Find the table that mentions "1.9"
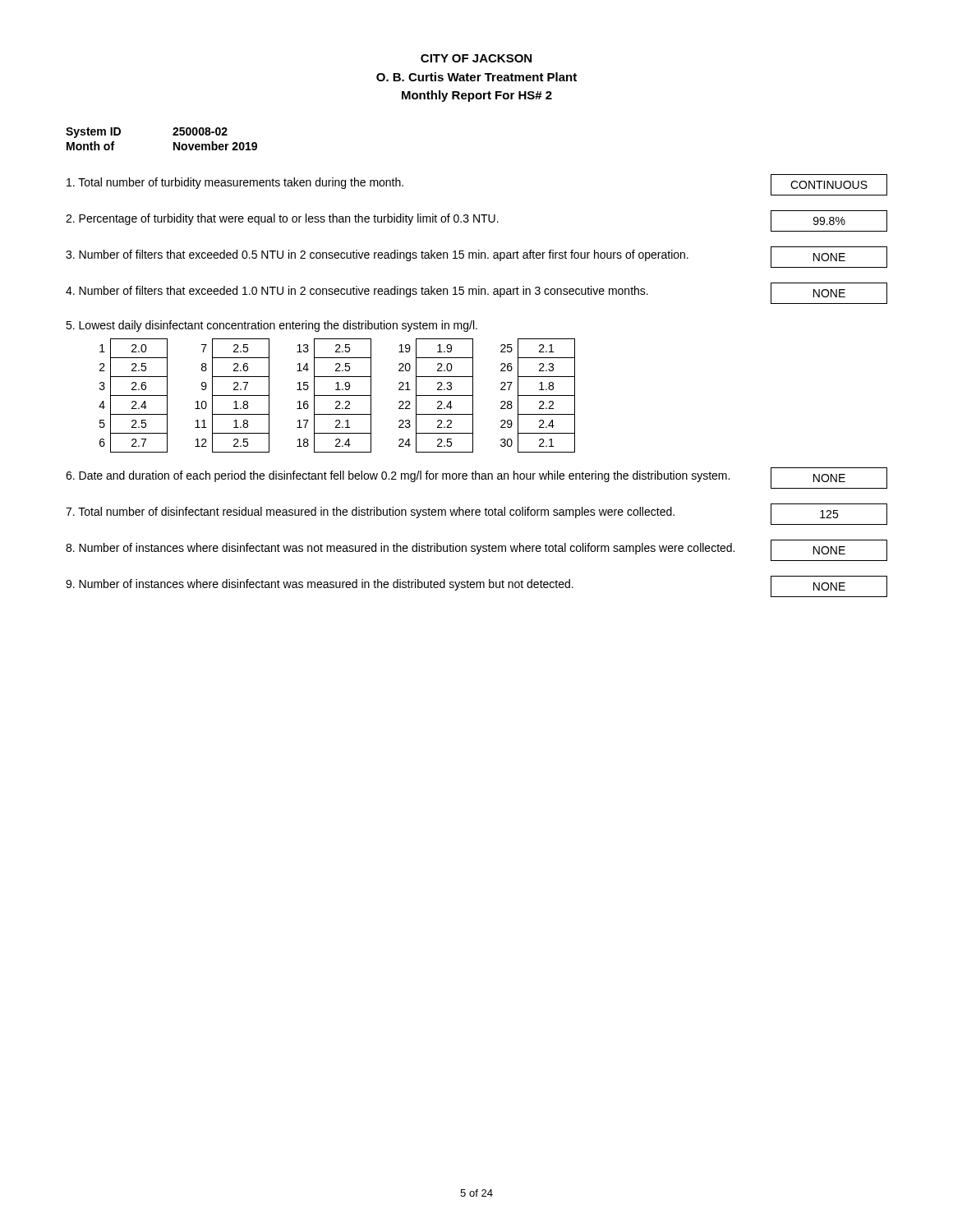This screenshot has height=1232, width=953. (x=476, y=395)
